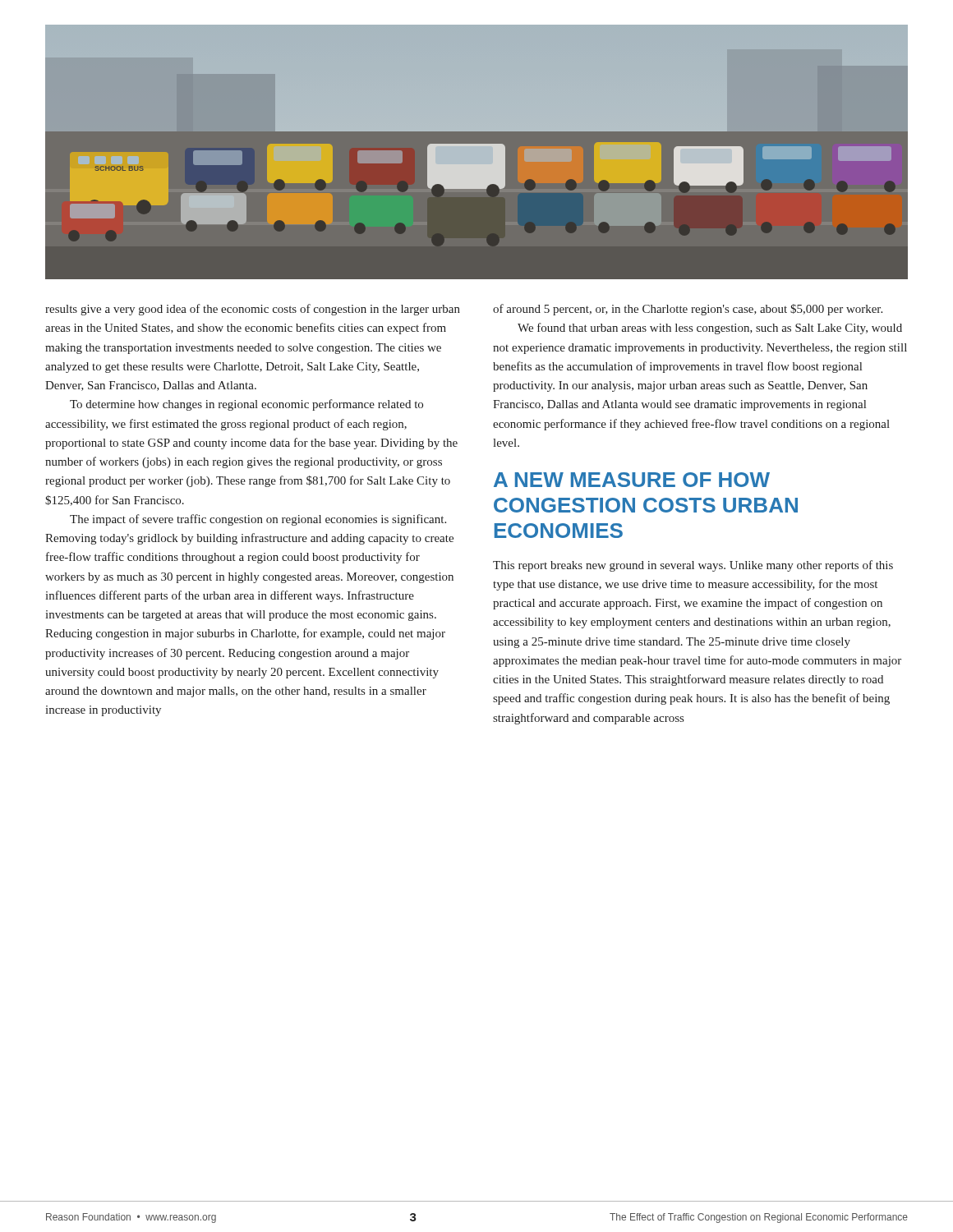The width and height of the screenshot is (953, 1232).
Task: Find a photo
Action: [x=476, y=152]
